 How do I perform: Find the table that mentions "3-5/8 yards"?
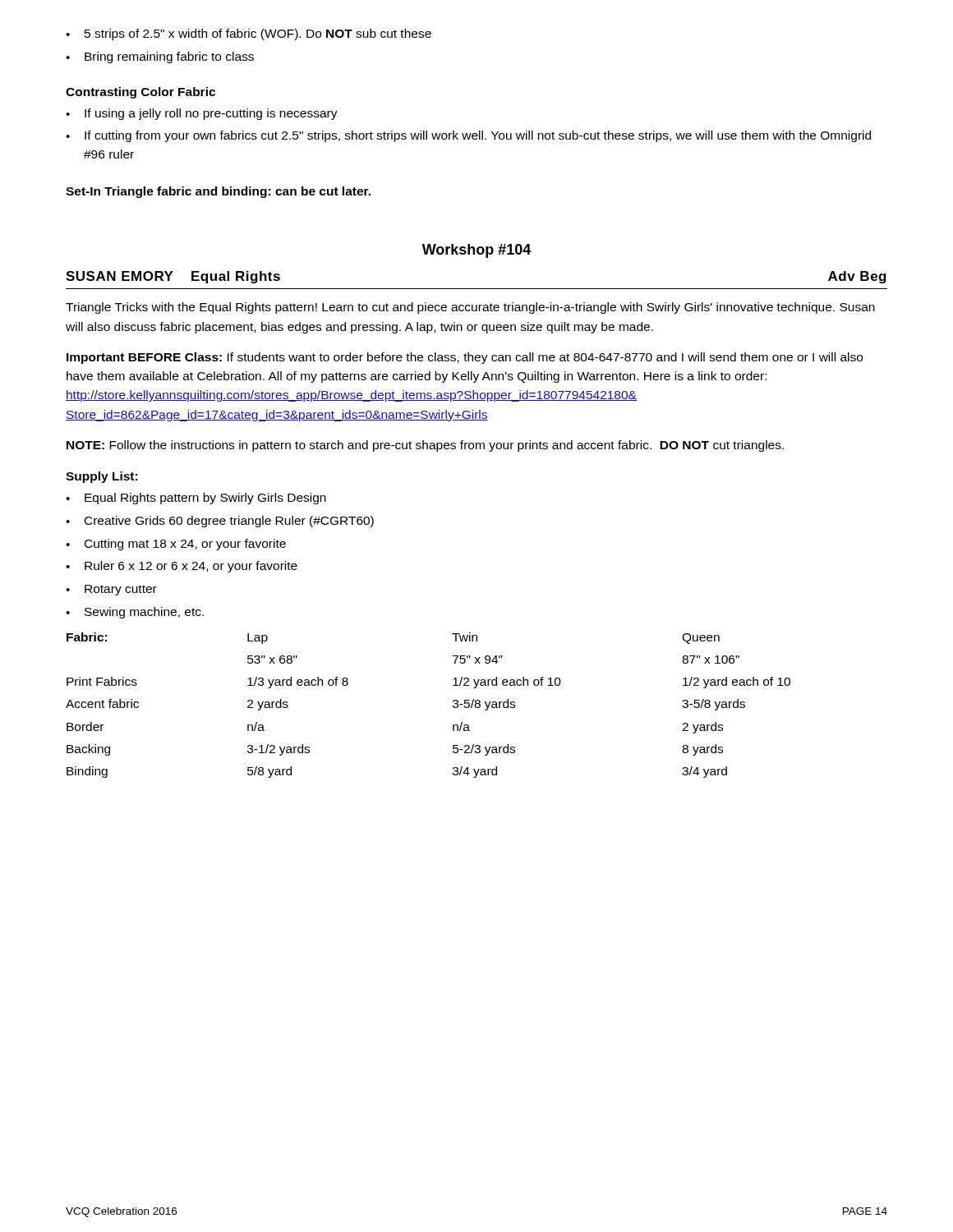(x=476, y=704)
